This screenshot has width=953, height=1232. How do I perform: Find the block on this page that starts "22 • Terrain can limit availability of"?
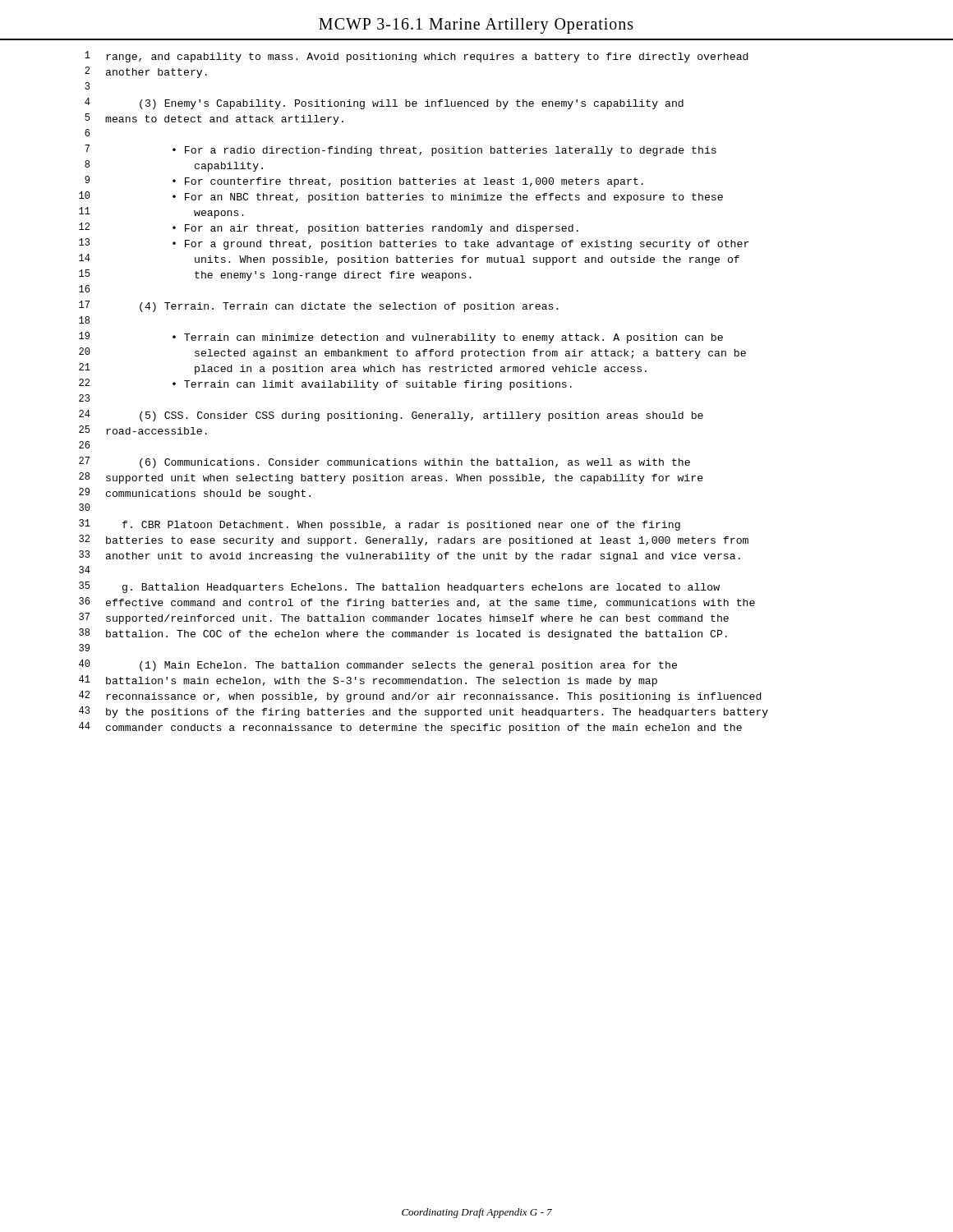pos(485,385)
